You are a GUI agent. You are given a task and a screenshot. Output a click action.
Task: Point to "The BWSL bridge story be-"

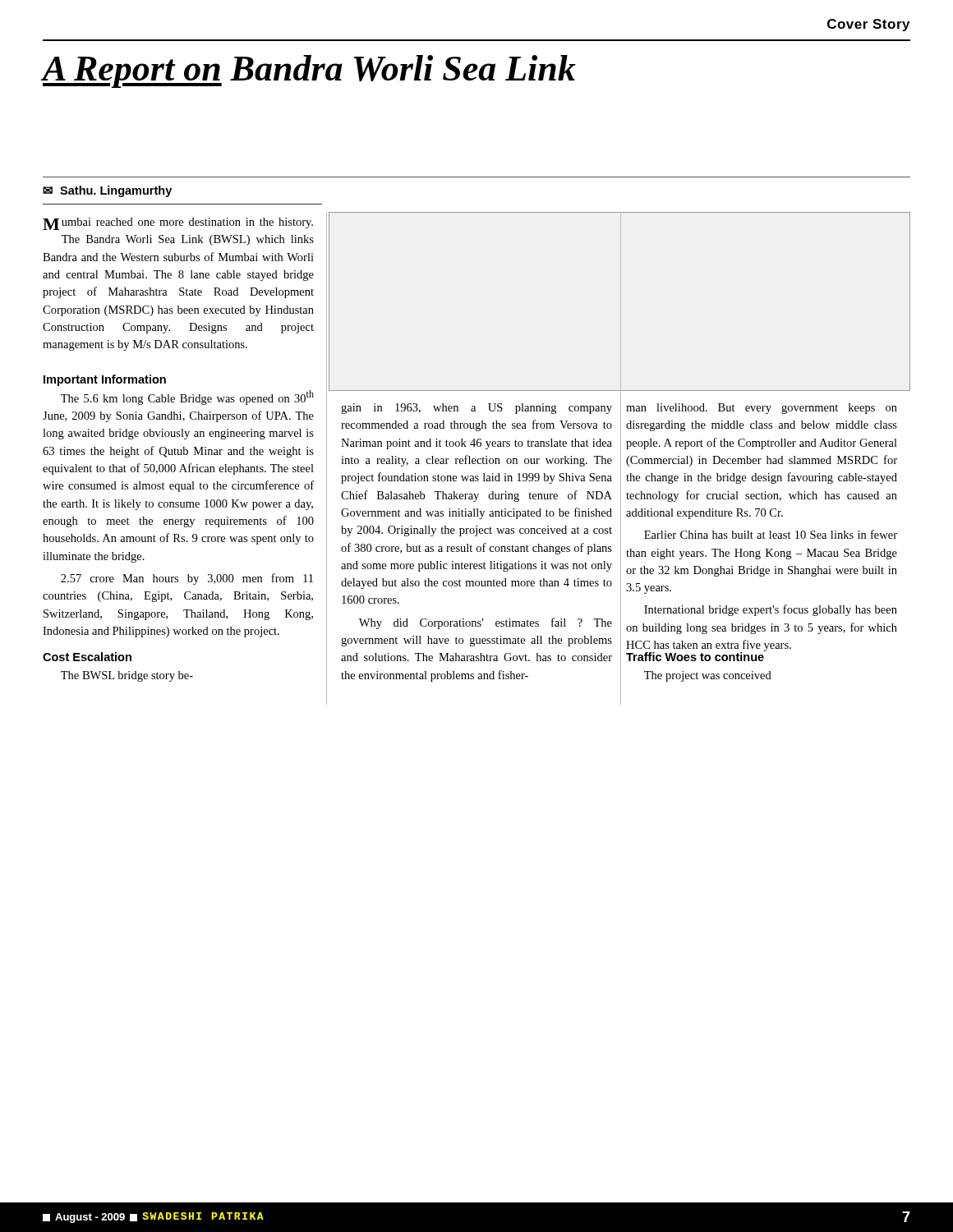pyautogui.click(x=178, y=676)
